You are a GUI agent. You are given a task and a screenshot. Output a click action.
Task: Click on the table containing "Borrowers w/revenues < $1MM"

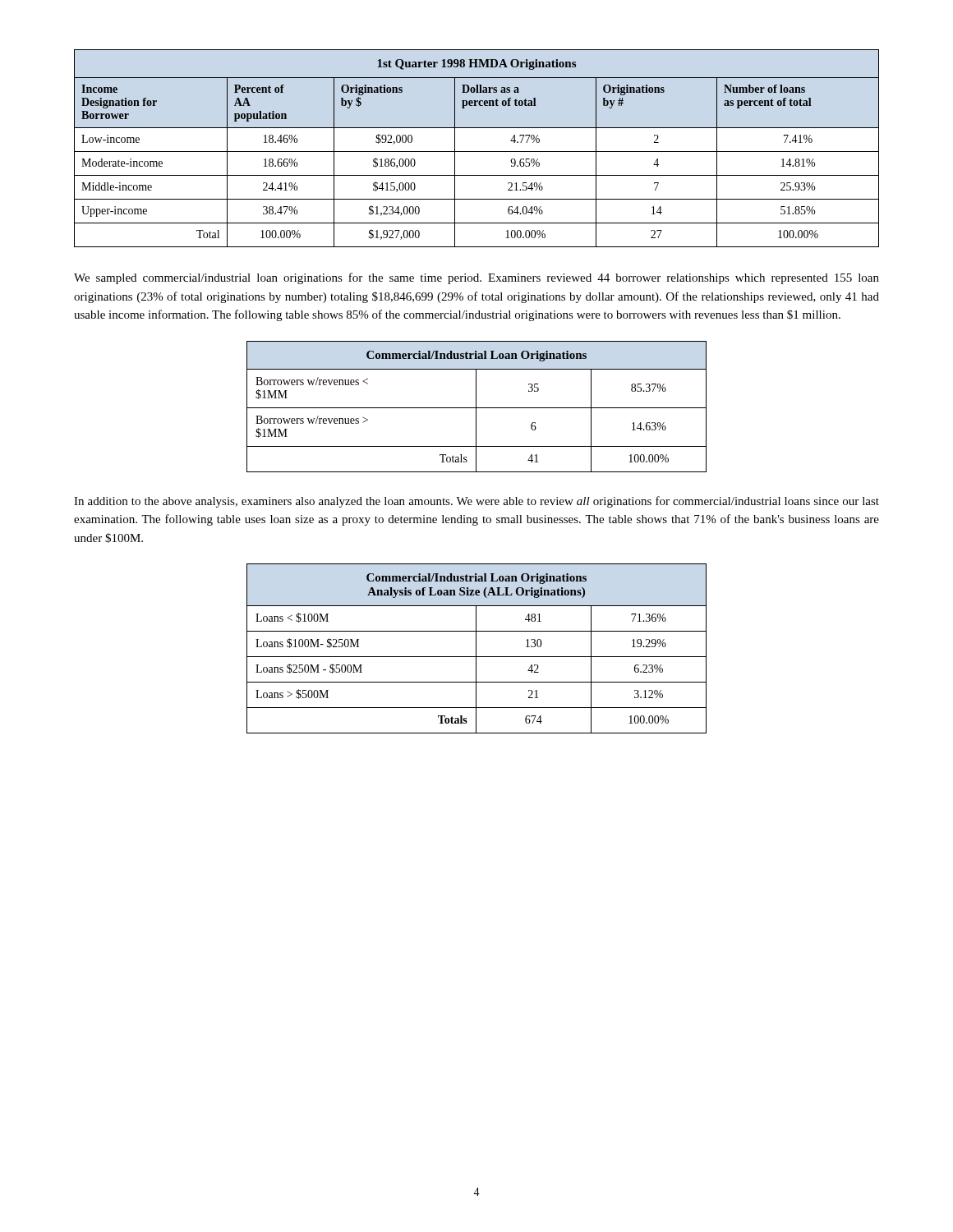(x=476, y=406)
